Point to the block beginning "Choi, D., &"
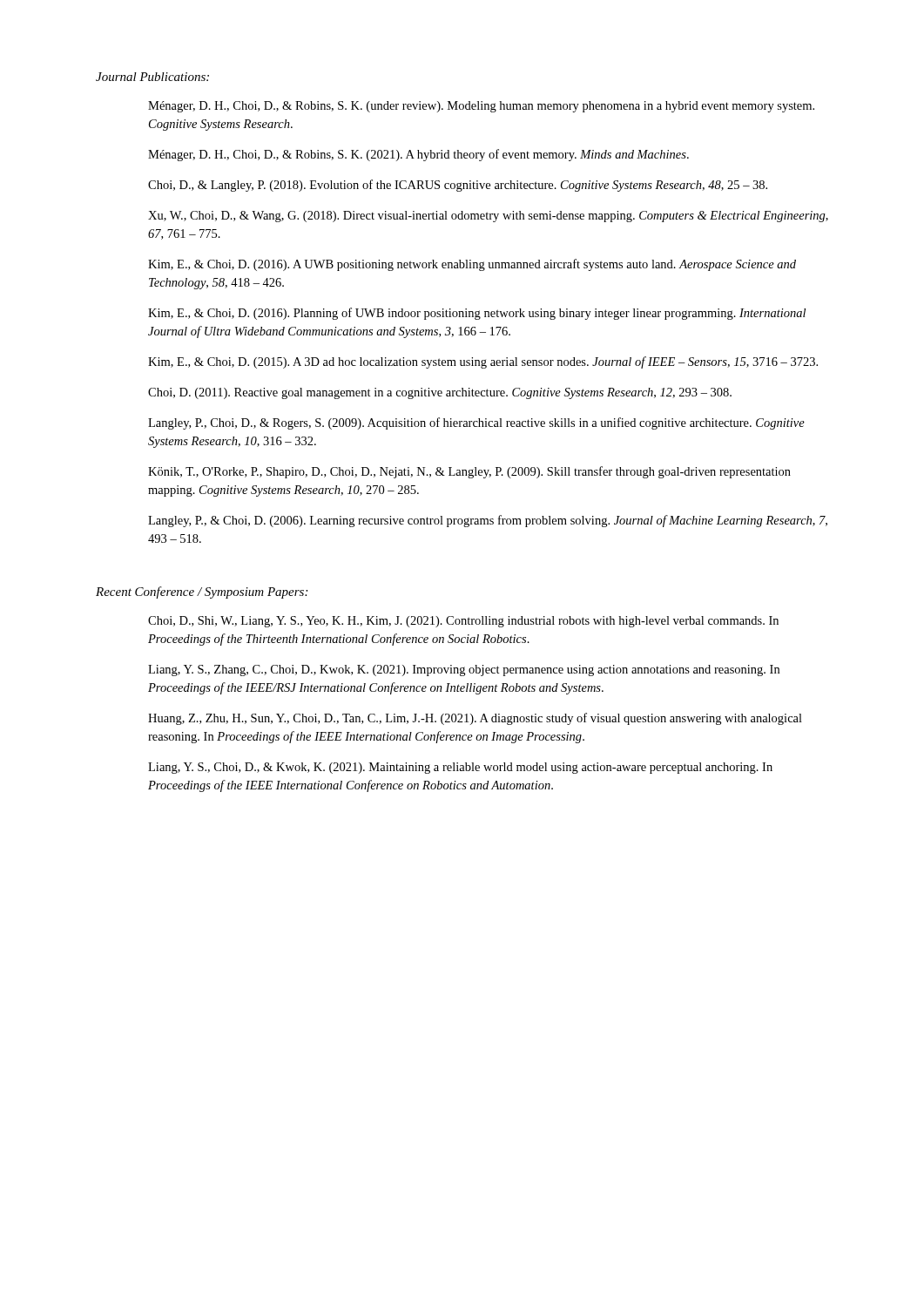 (458, 185)
